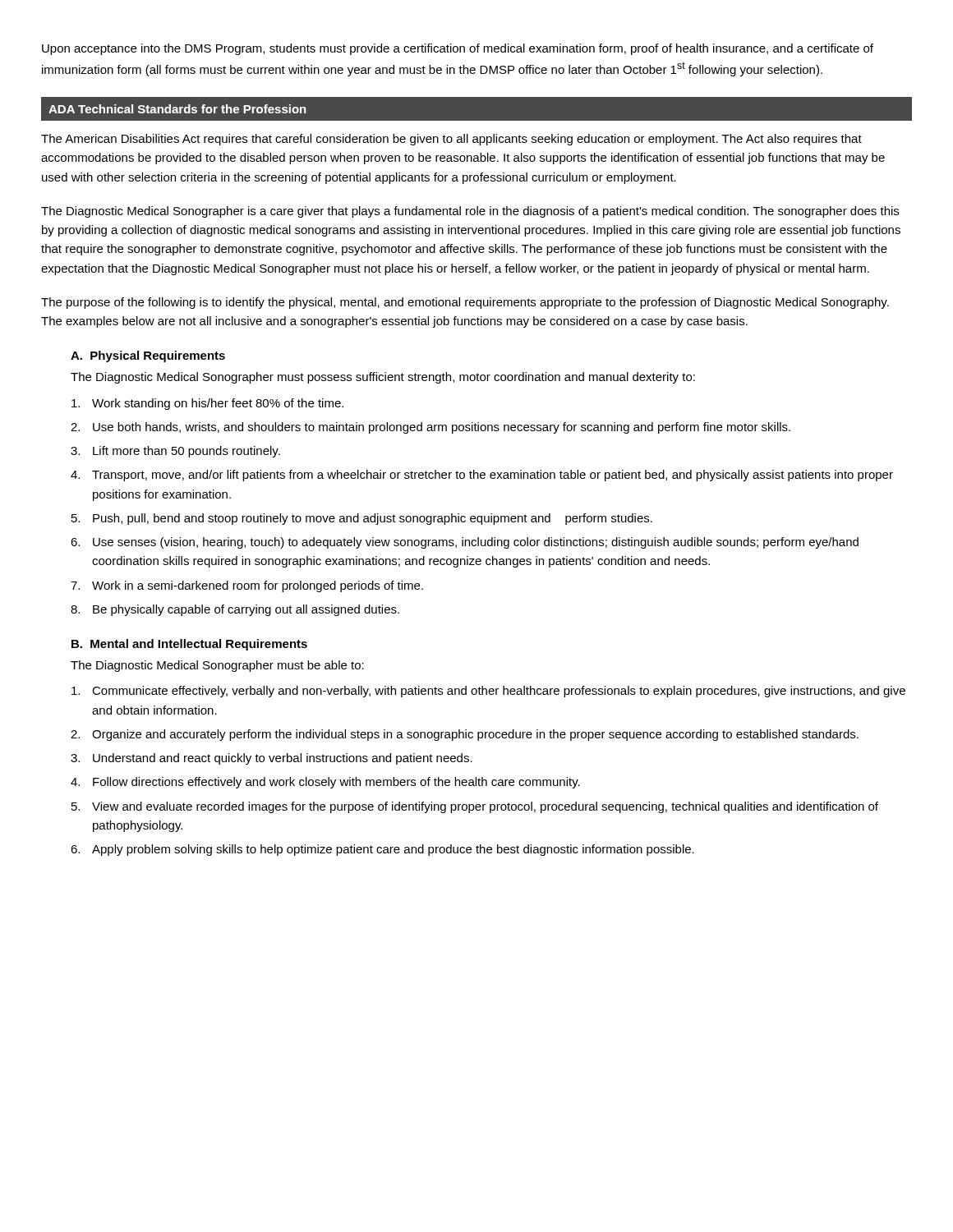Click on the passage starting "Follow directions effectively and work closely with members"
The height and width of the screenshot is (1232, 953).
coord(336,782)
